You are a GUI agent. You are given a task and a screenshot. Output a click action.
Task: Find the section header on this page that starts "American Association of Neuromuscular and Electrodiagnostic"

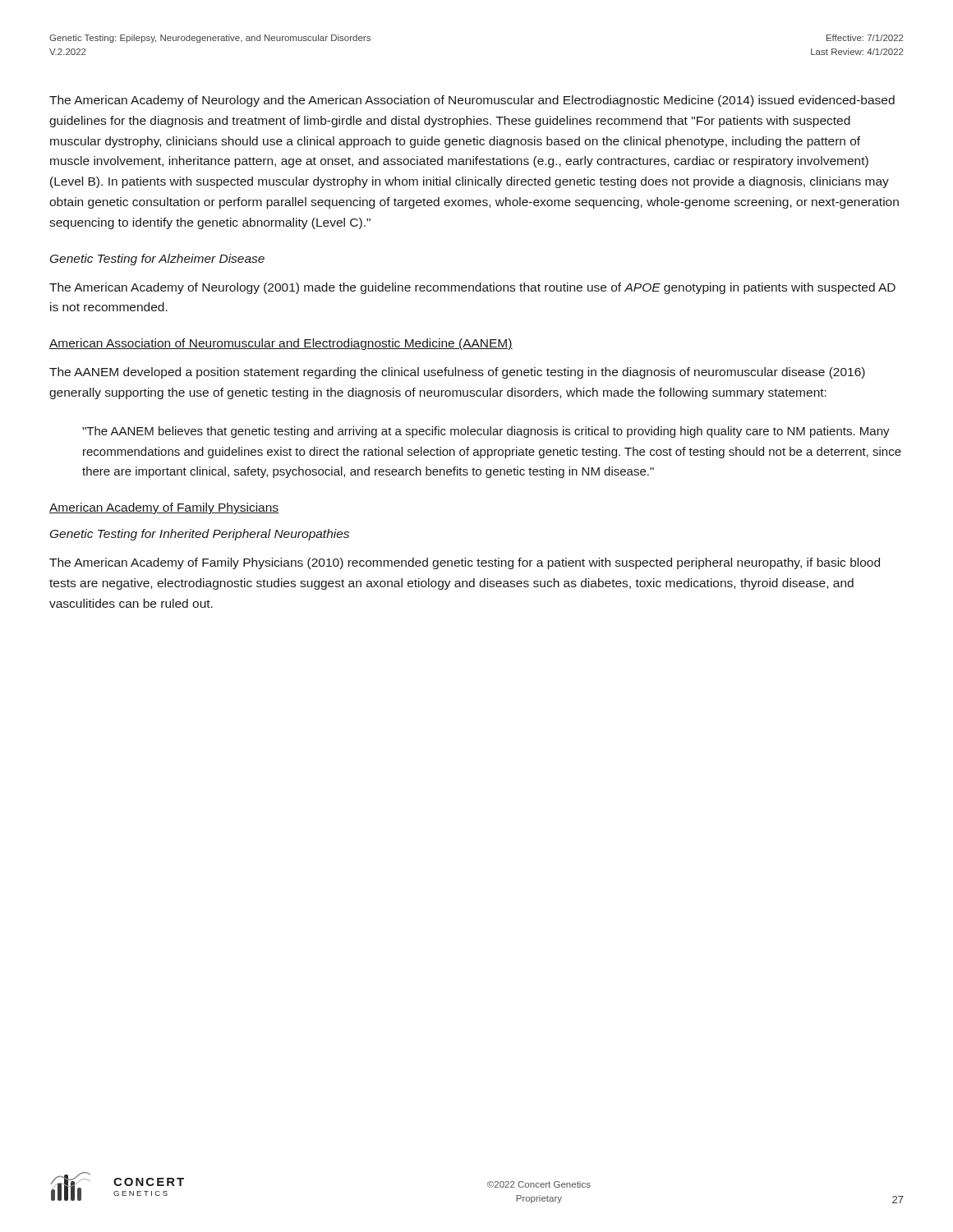click(x=281, y=343)
